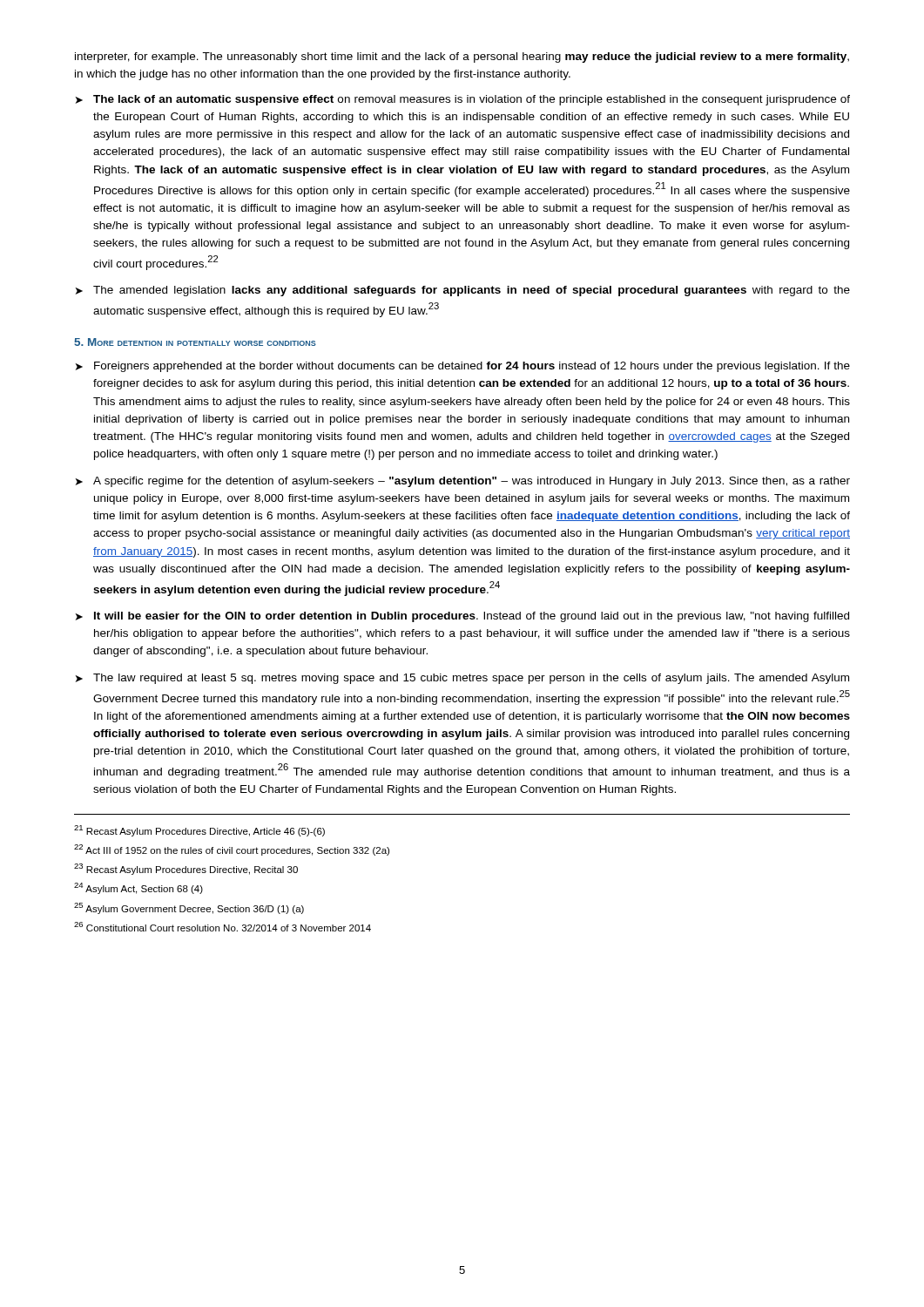Screen dimensions: 1307x924
Task: Select the text block starting "➤ The law required"
Action: pyautogui.click(x=462, y=734)
